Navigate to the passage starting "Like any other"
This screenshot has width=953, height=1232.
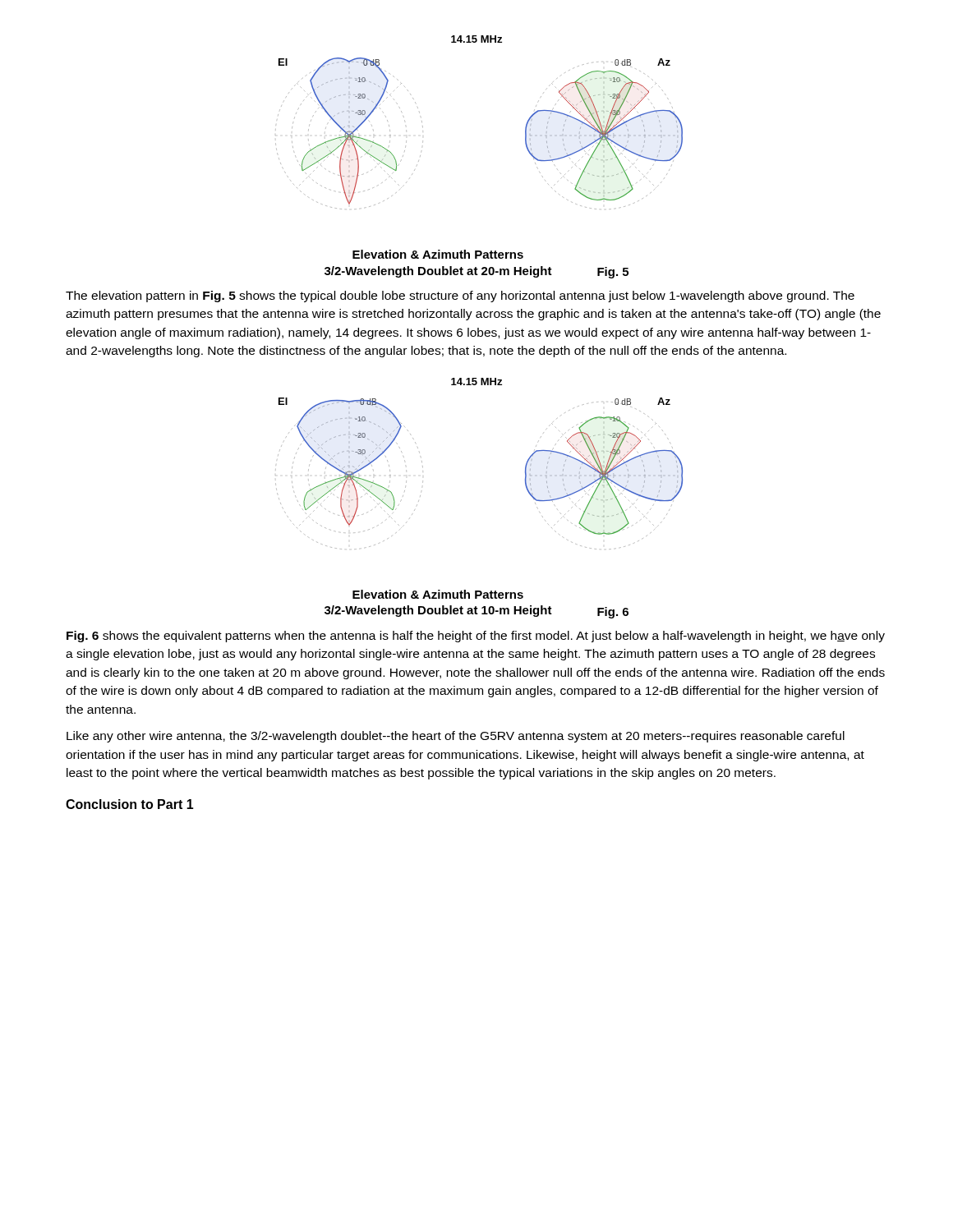(x=465, y=754)
